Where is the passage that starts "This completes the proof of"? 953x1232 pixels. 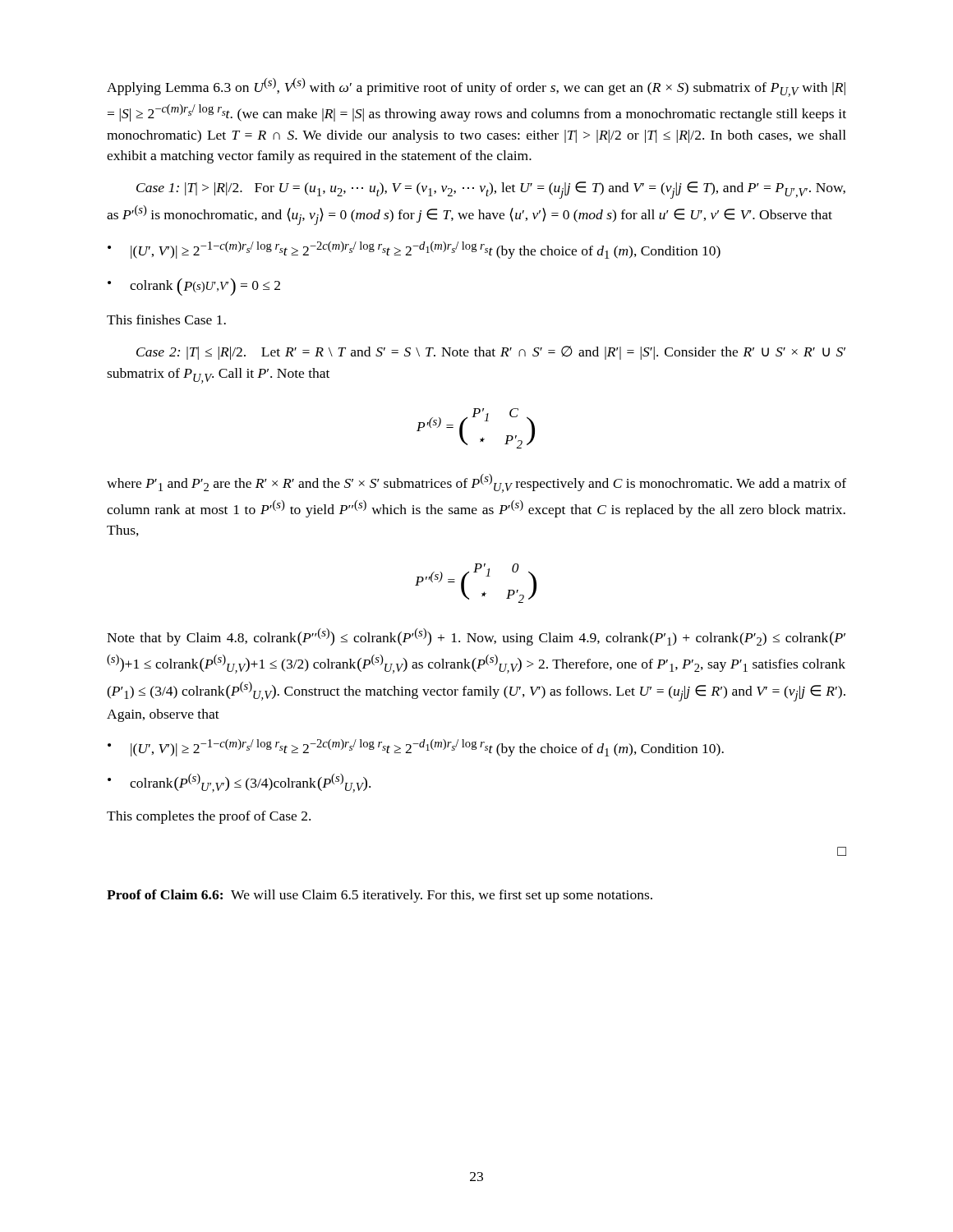[x=209, y=817]
